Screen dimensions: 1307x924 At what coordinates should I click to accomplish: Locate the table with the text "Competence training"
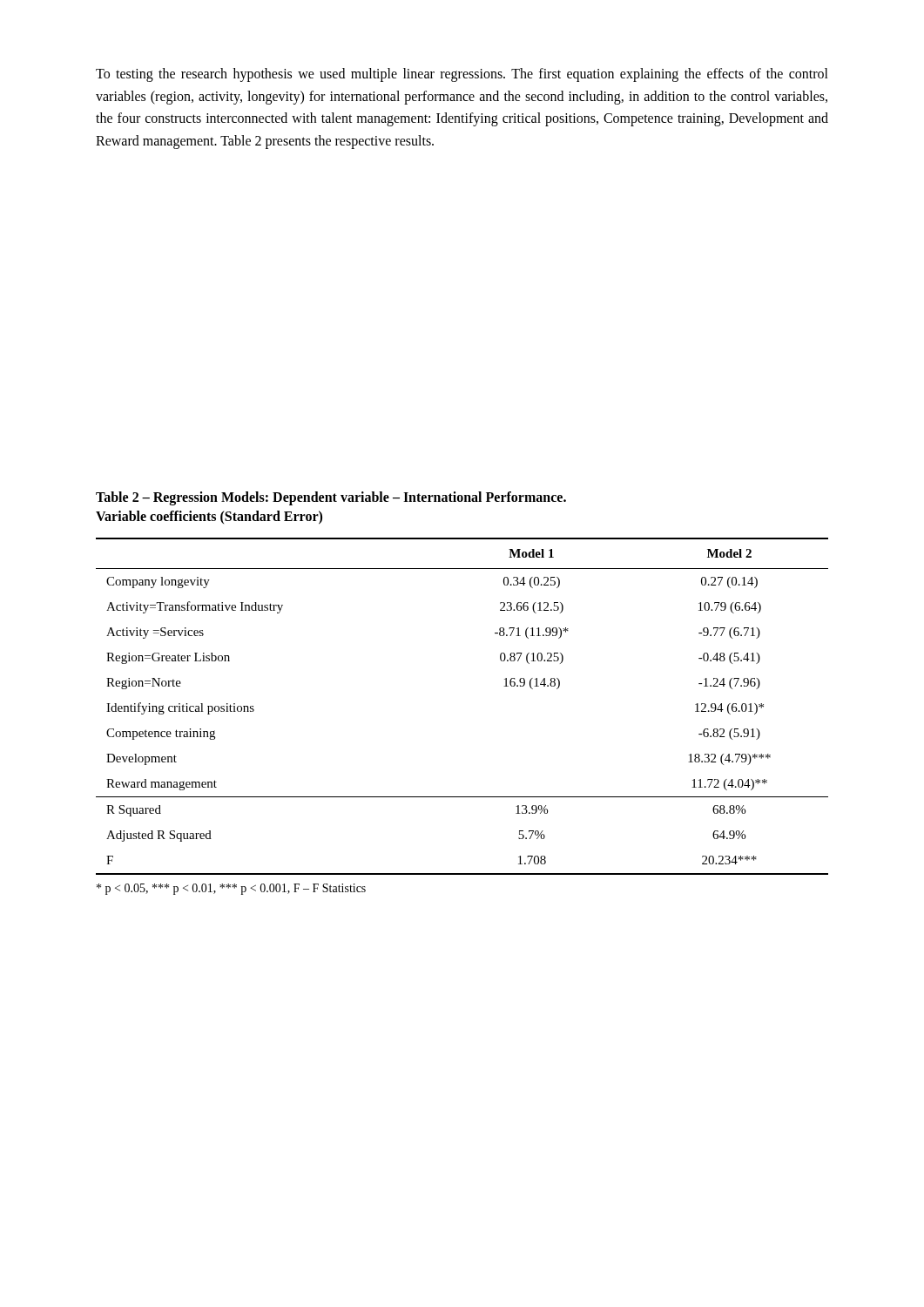pos(462,706)
